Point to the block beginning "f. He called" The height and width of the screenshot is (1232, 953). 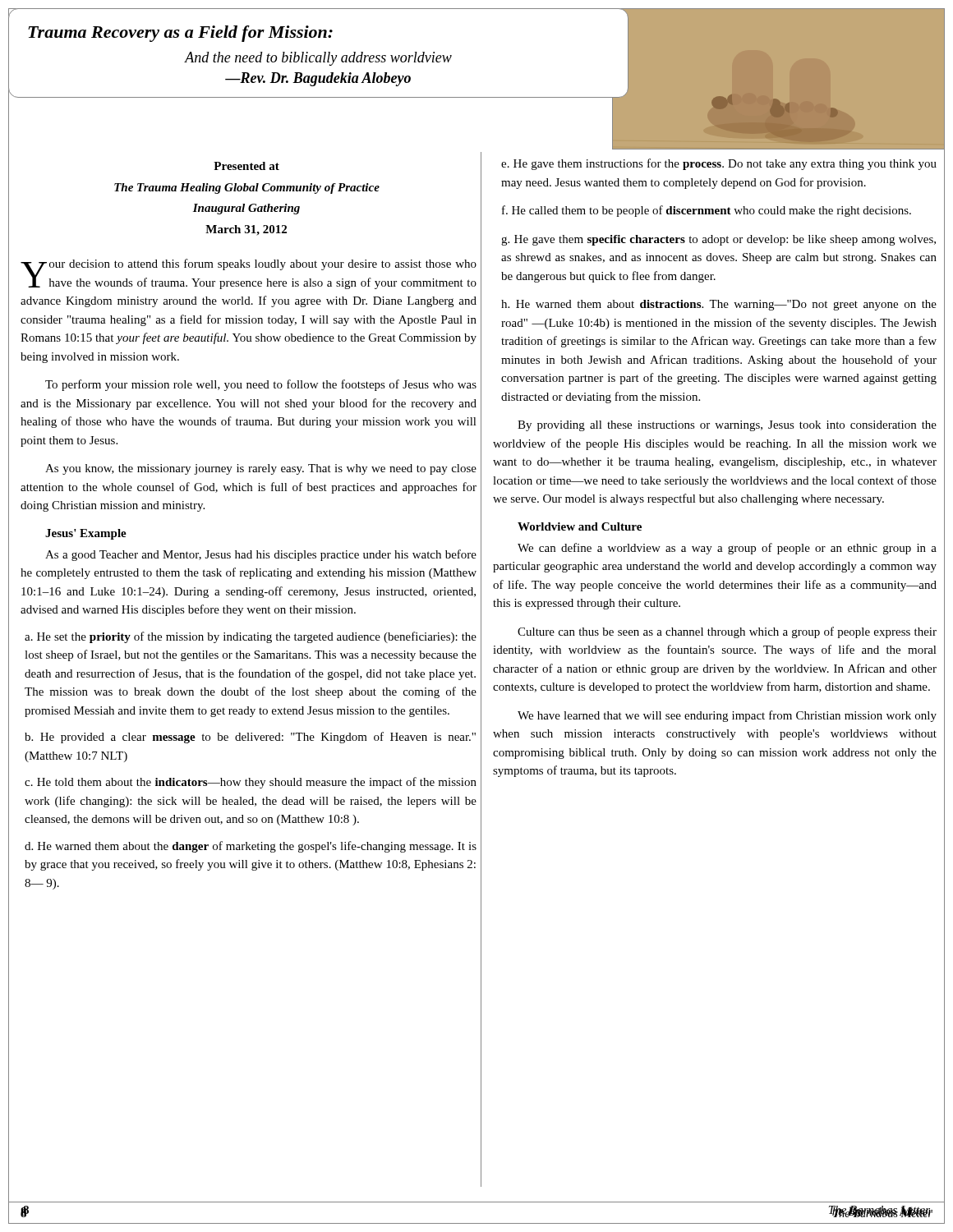pos(707,210)
